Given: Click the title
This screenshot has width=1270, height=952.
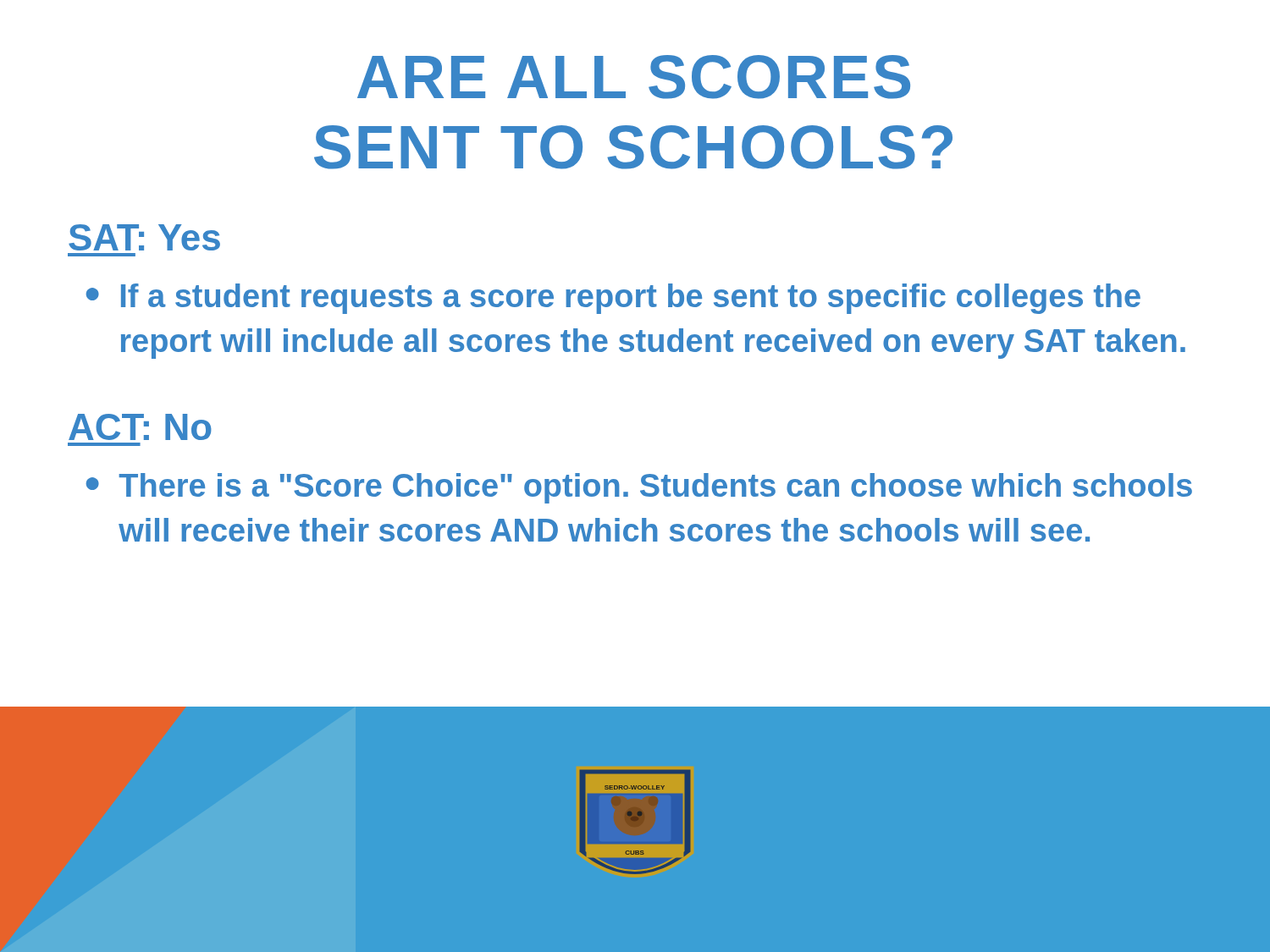Looking at the screenshot, I should [635, 112].
